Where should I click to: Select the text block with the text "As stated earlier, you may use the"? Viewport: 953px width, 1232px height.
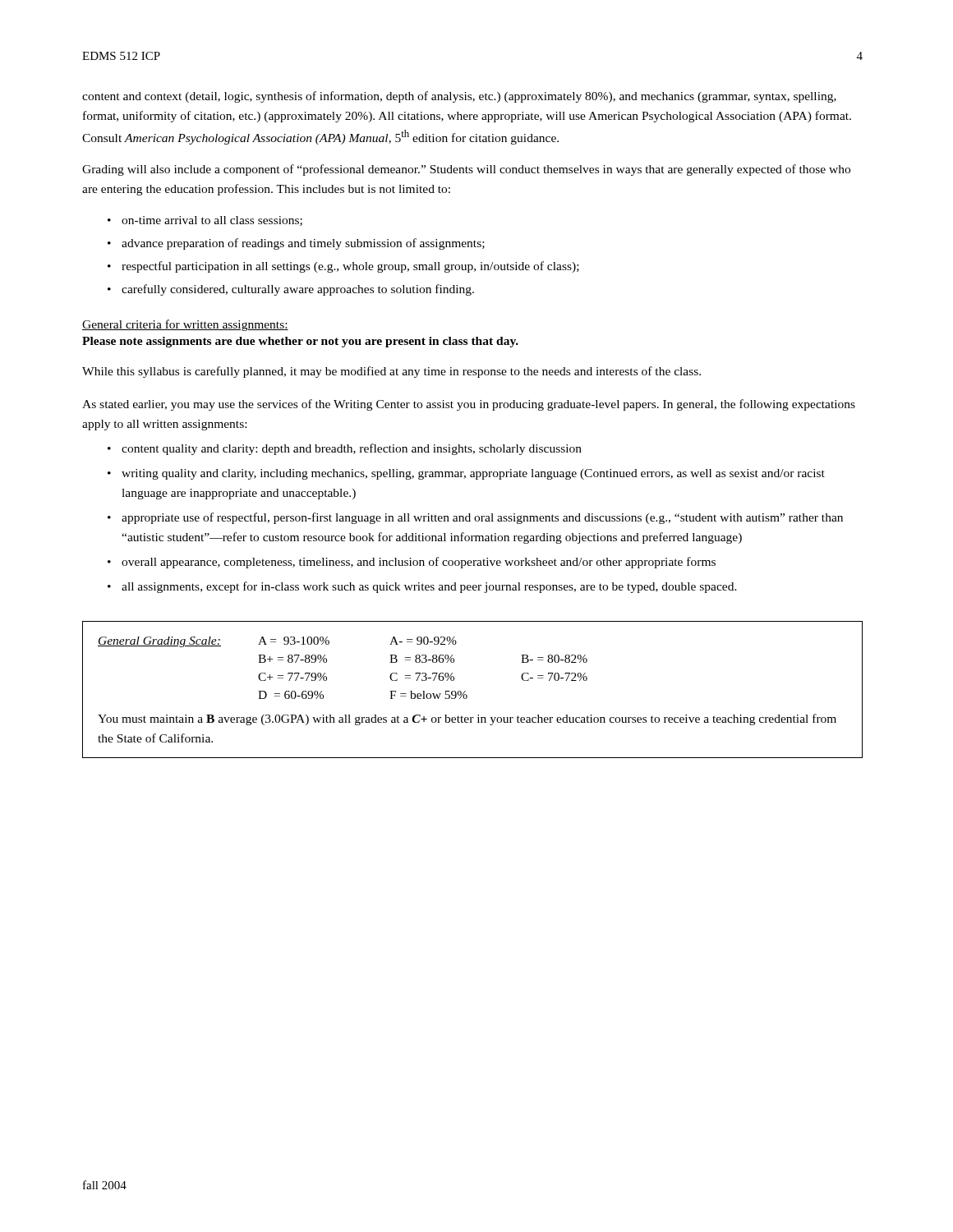pos(469,414)
